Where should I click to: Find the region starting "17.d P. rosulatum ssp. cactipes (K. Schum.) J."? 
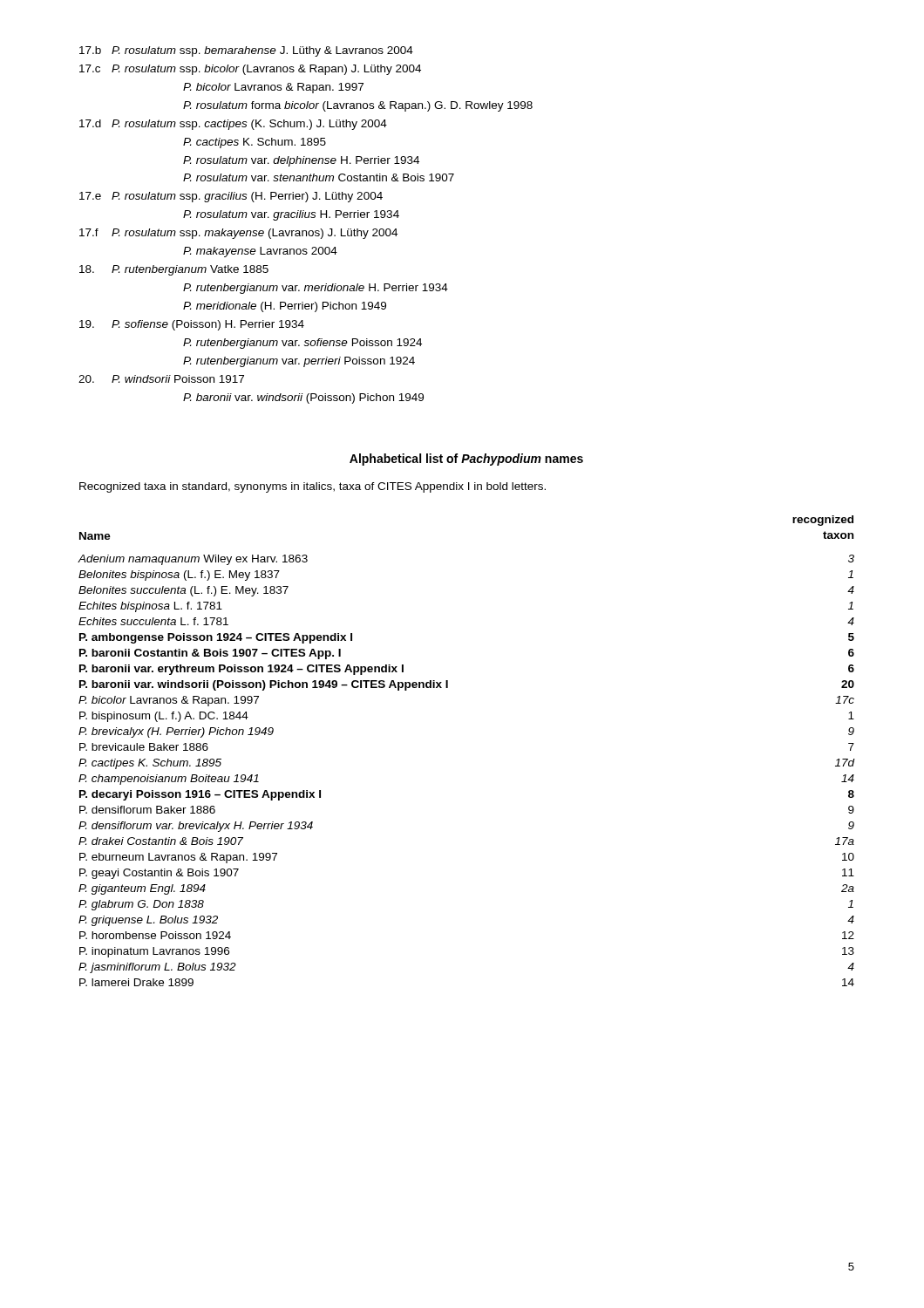click(x=266, y=151)
